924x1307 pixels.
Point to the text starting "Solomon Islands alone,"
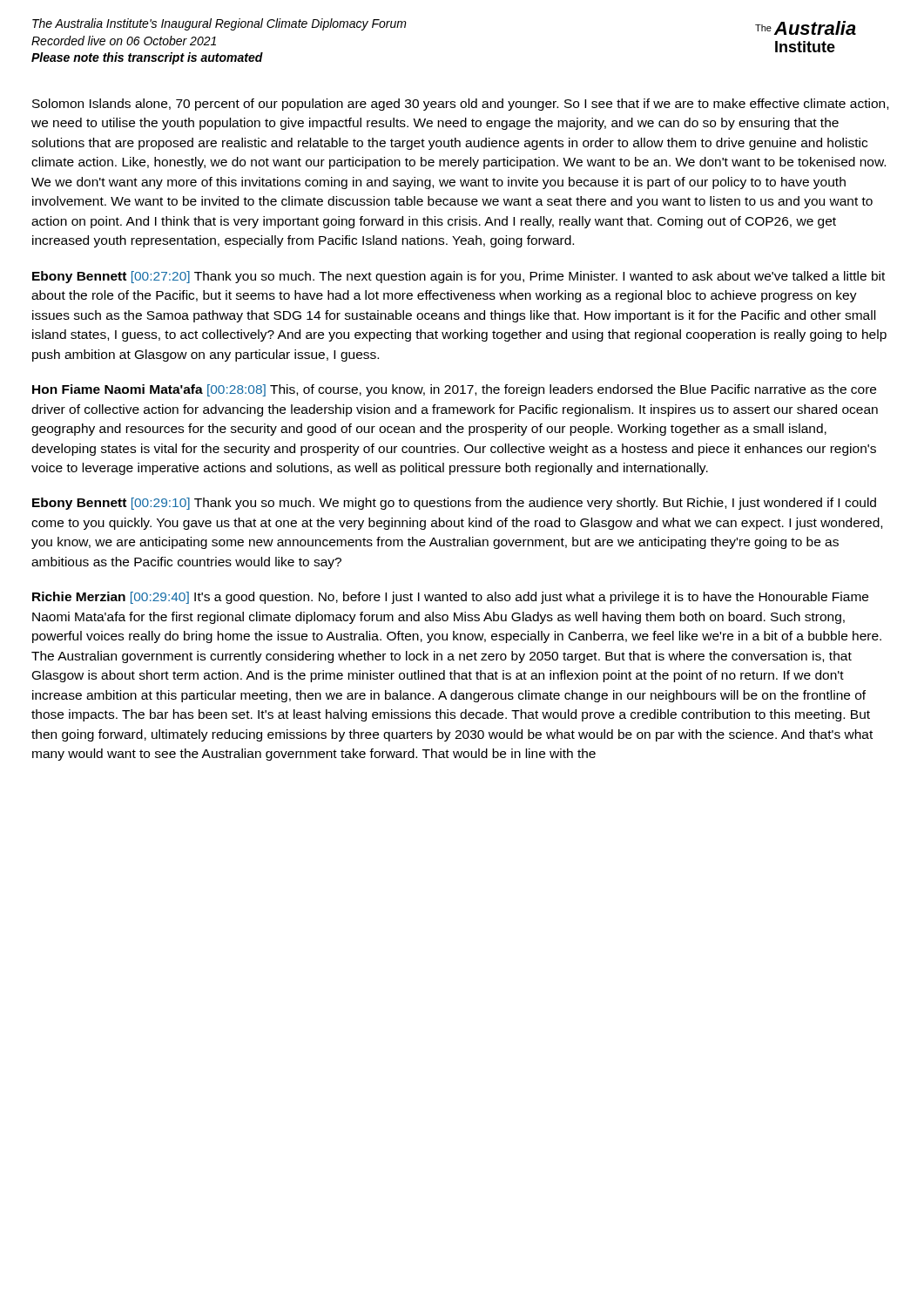pyautogui.click(x=460, y=172)
